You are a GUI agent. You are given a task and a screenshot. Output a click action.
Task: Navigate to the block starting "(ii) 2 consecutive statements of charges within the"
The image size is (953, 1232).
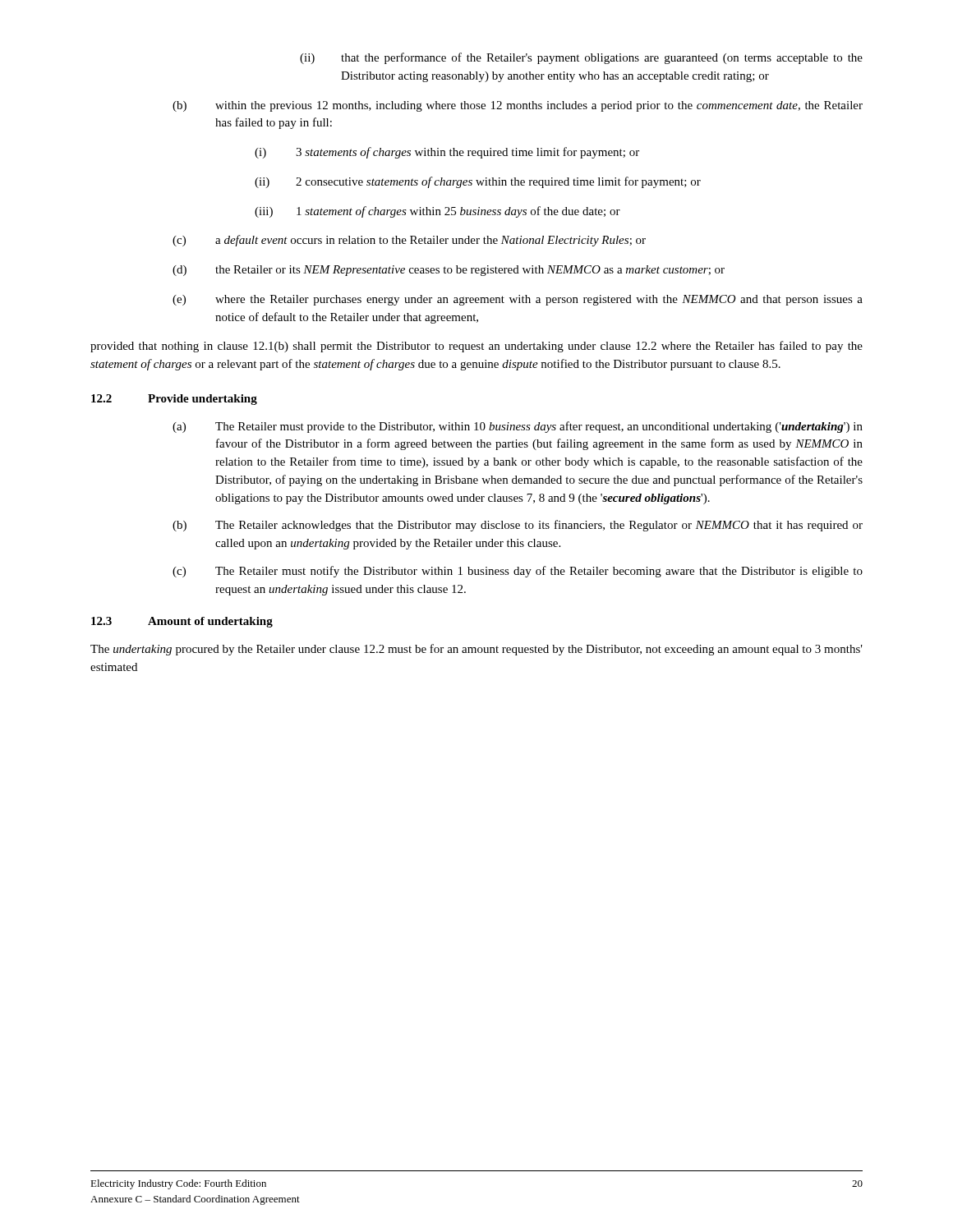[559, 182]
